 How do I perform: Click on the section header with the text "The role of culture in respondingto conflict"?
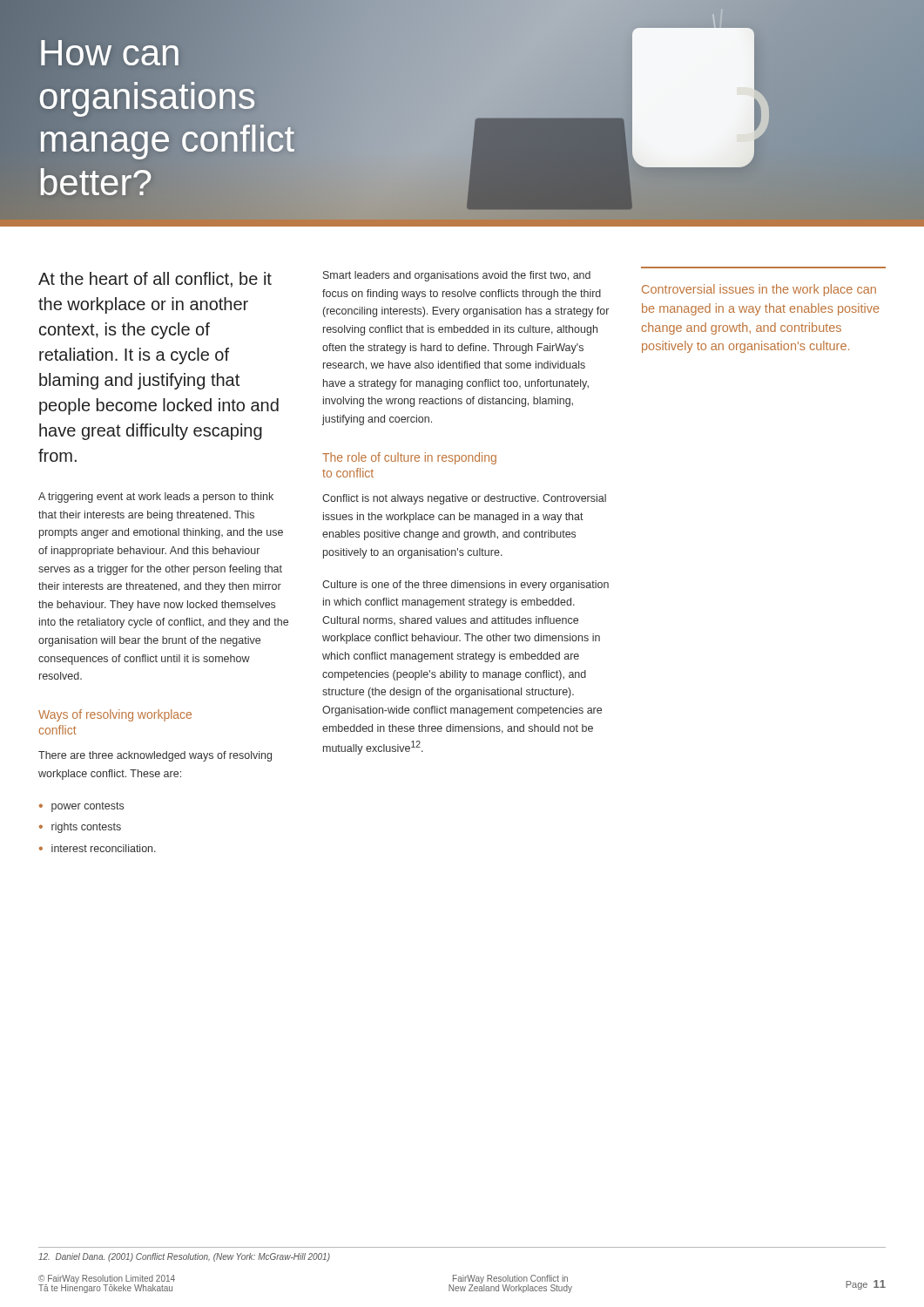[410, 465]
